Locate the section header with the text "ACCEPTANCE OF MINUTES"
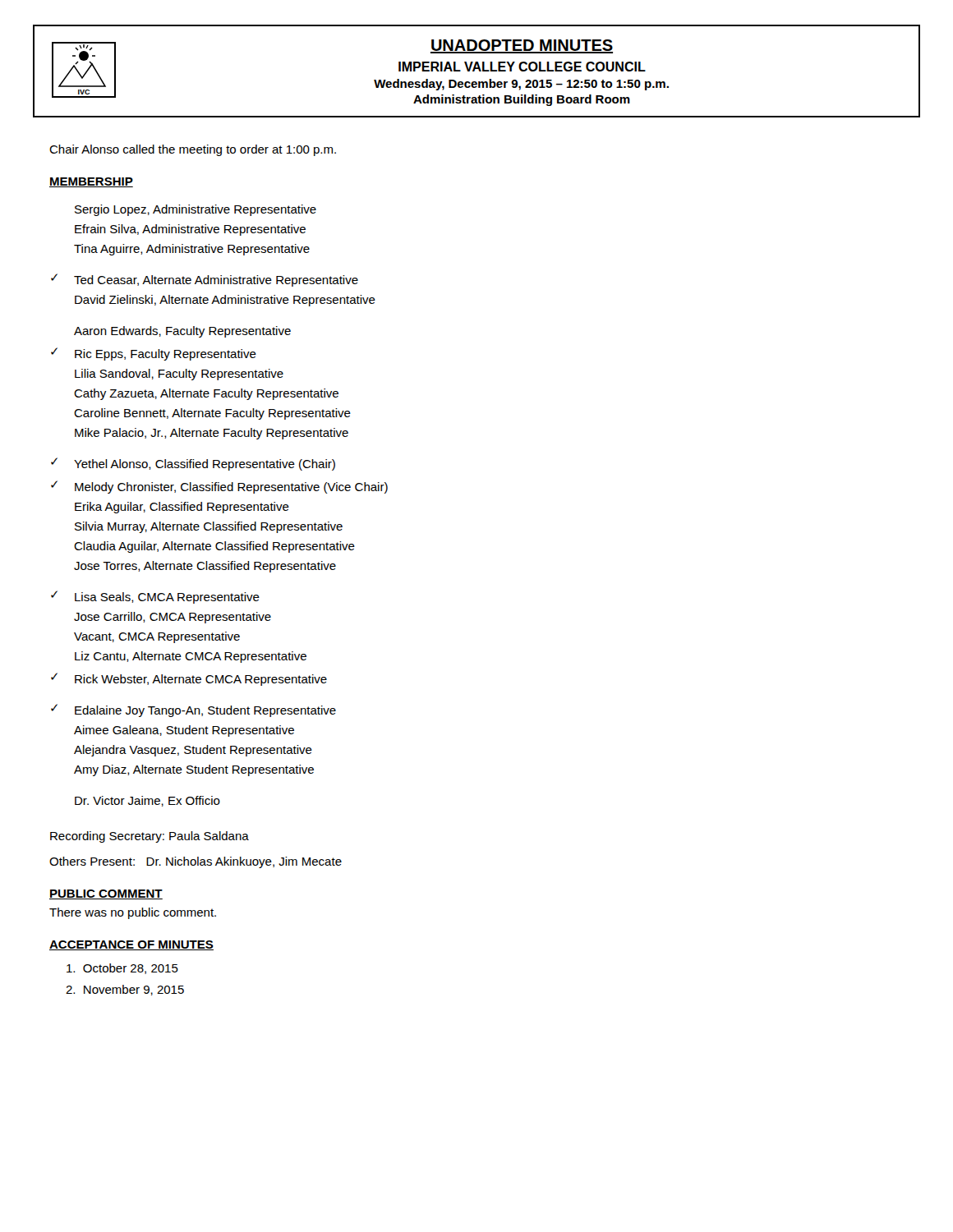This screenshot has height=1232, width=953. (x=131, y=944)
